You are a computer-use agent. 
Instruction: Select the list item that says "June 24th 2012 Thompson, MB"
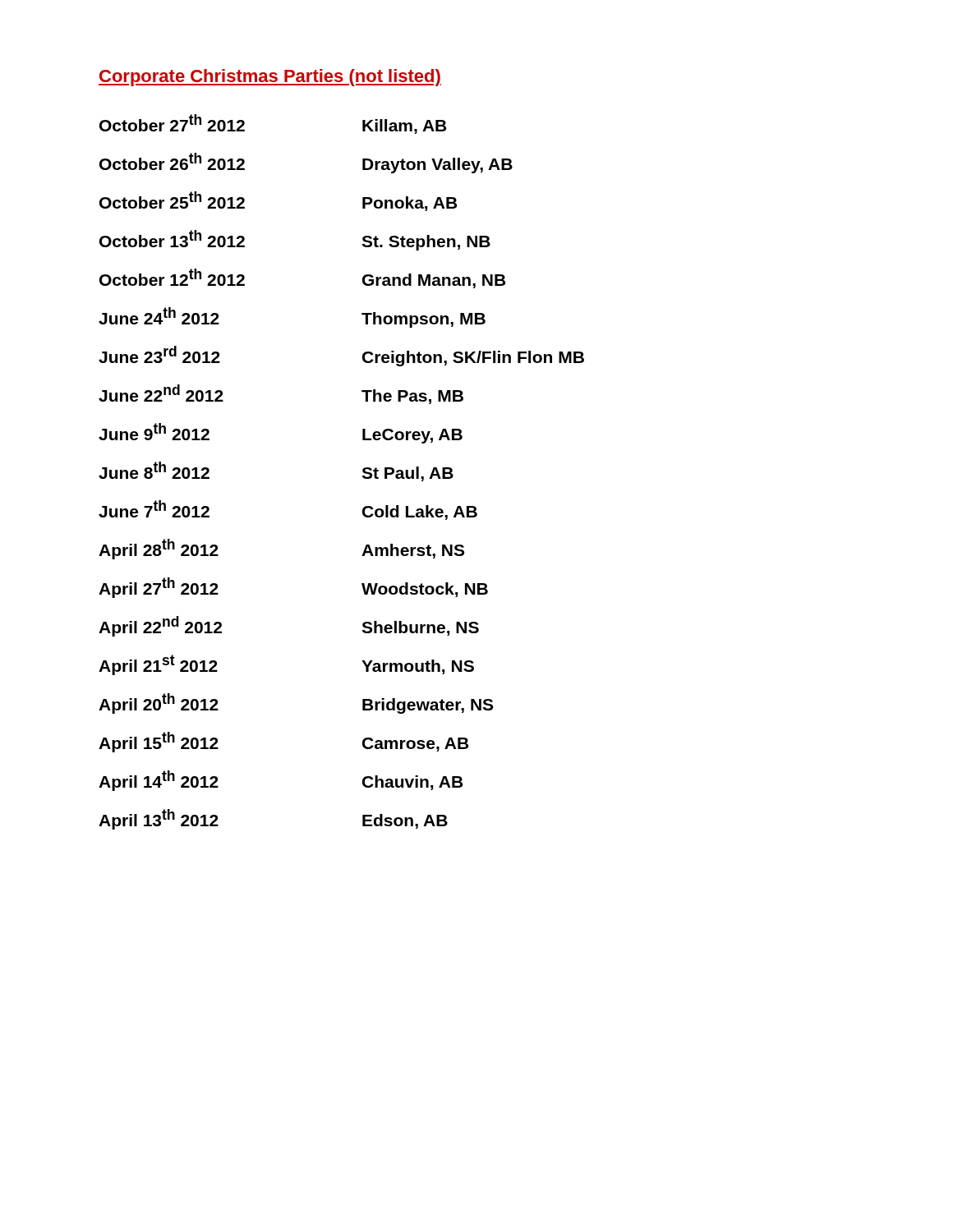(x=161, y=317)
